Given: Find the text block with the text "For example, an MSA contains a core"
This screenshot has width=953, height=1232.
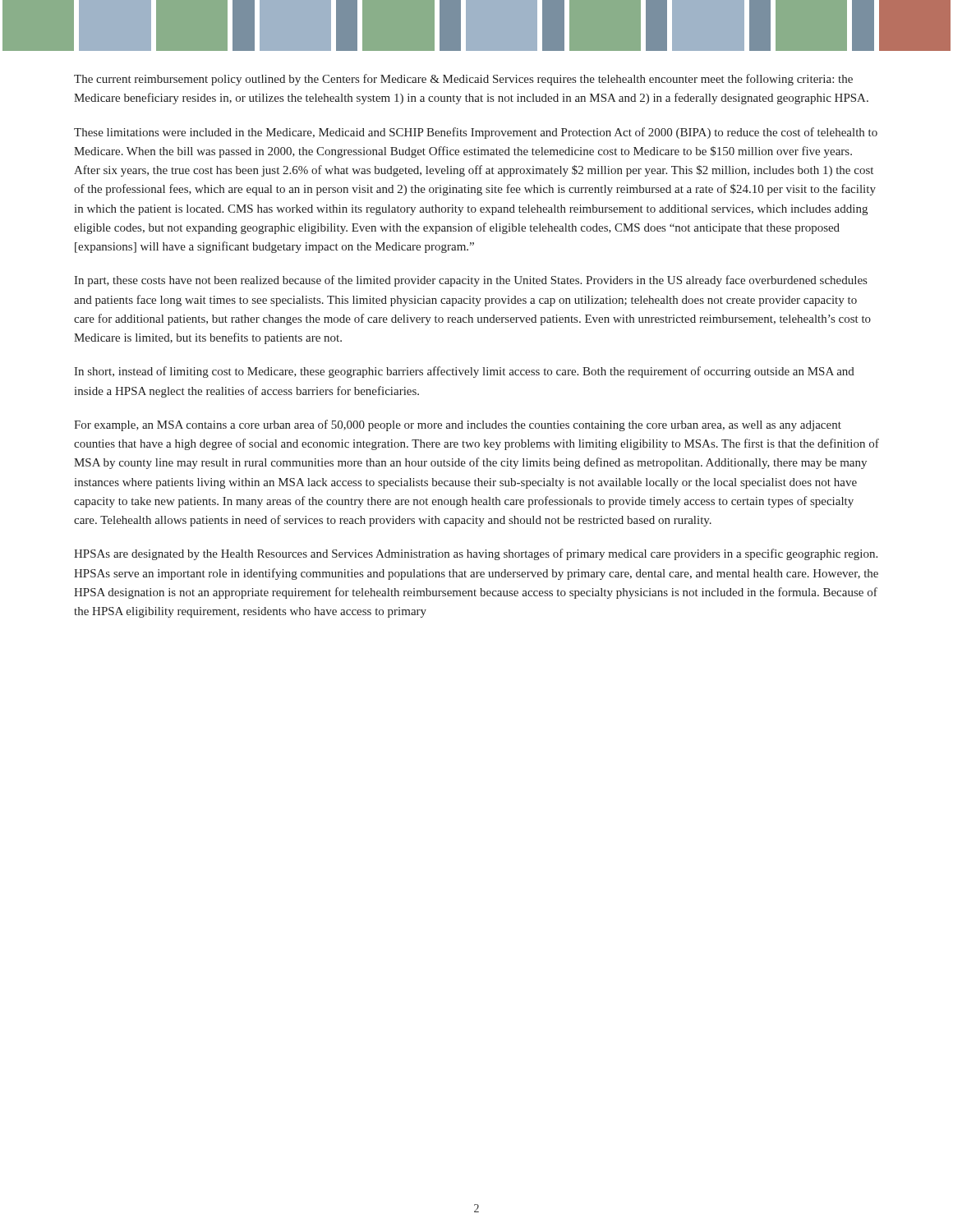Looking at the screenshot, I should point(476,472).
